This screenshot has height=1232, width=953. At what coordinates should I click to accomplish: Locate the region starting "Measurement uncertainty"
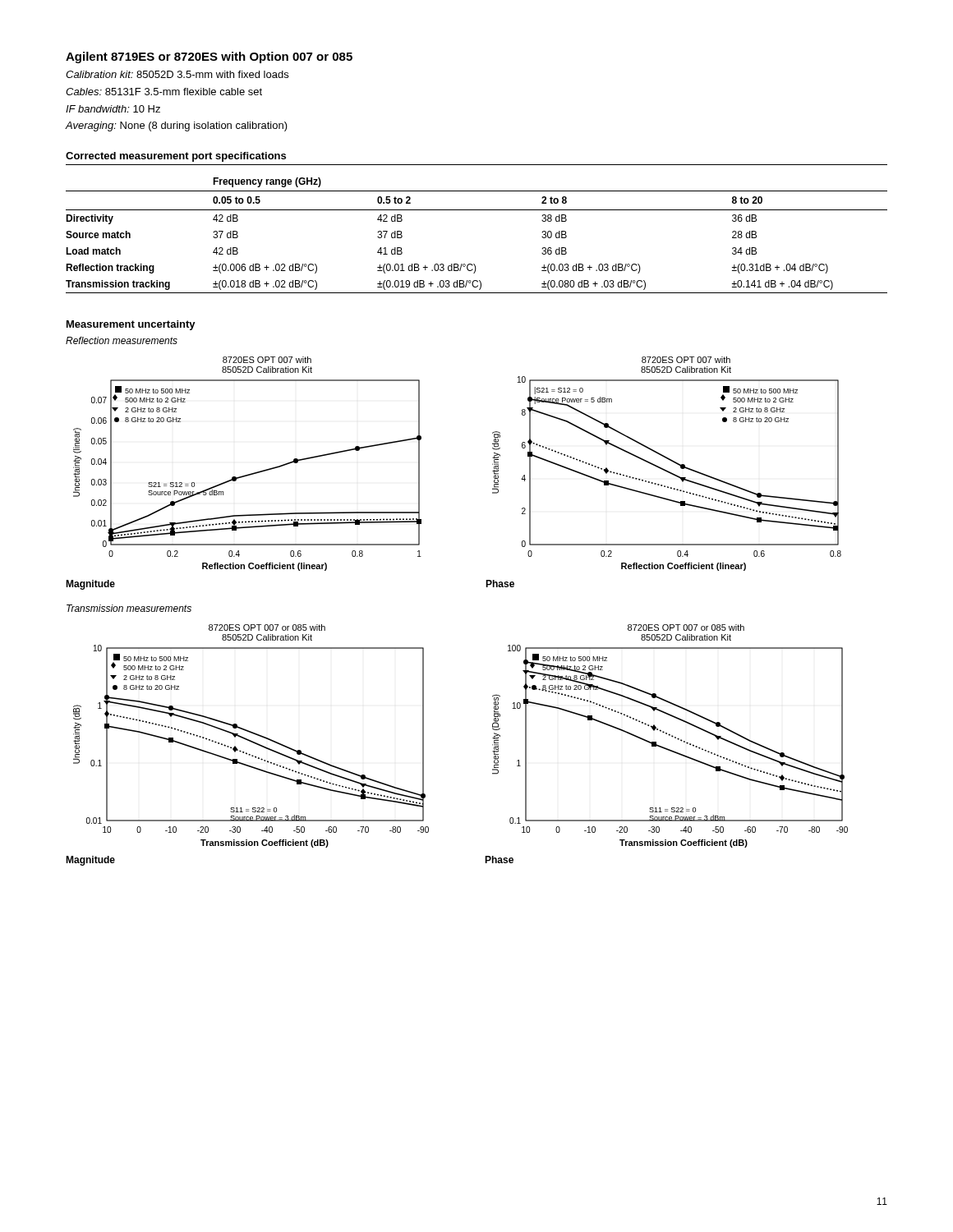(130, 324)
